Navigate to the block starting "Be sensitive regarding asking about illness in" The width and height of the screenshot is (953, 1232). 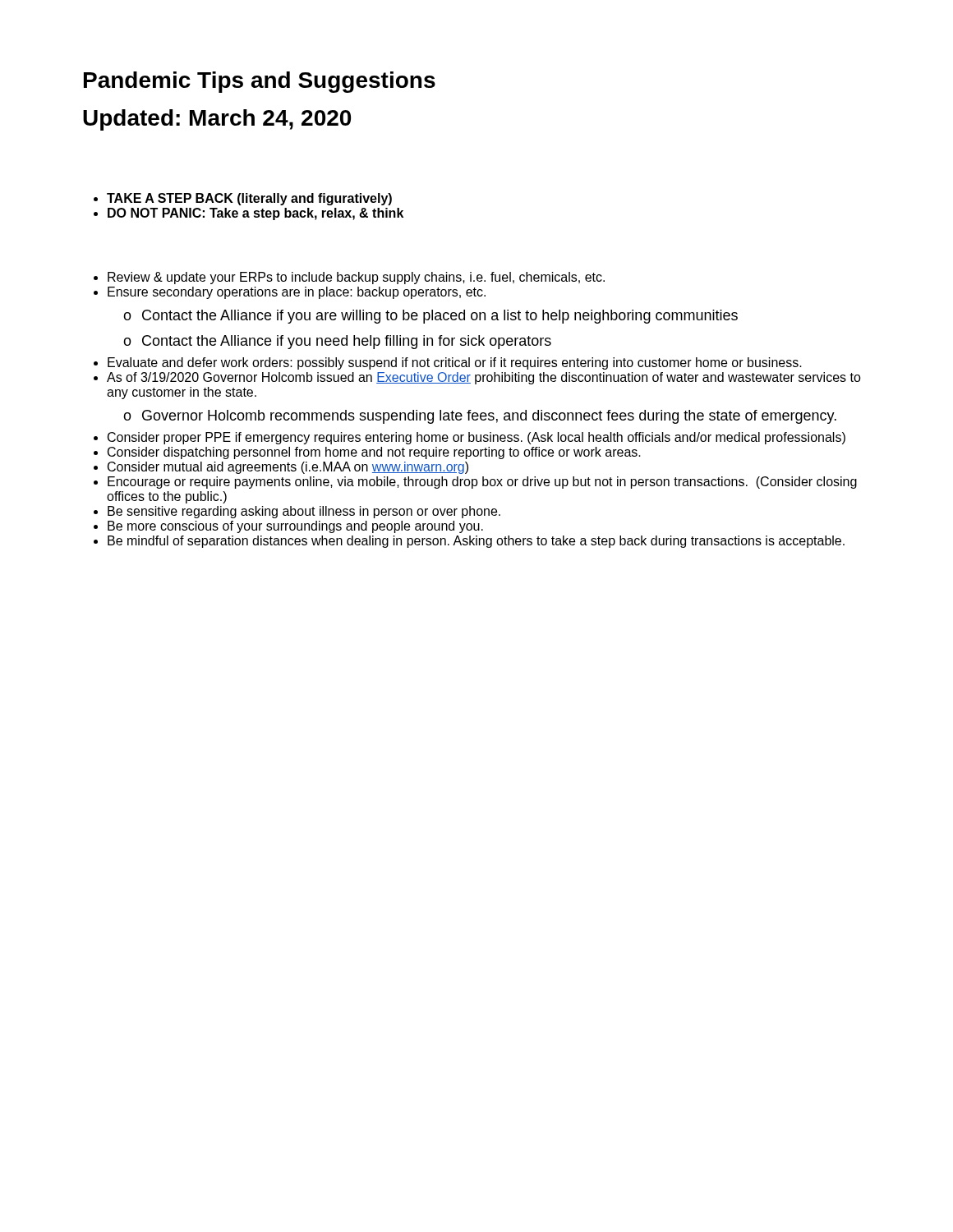click(x=489, y=512)
